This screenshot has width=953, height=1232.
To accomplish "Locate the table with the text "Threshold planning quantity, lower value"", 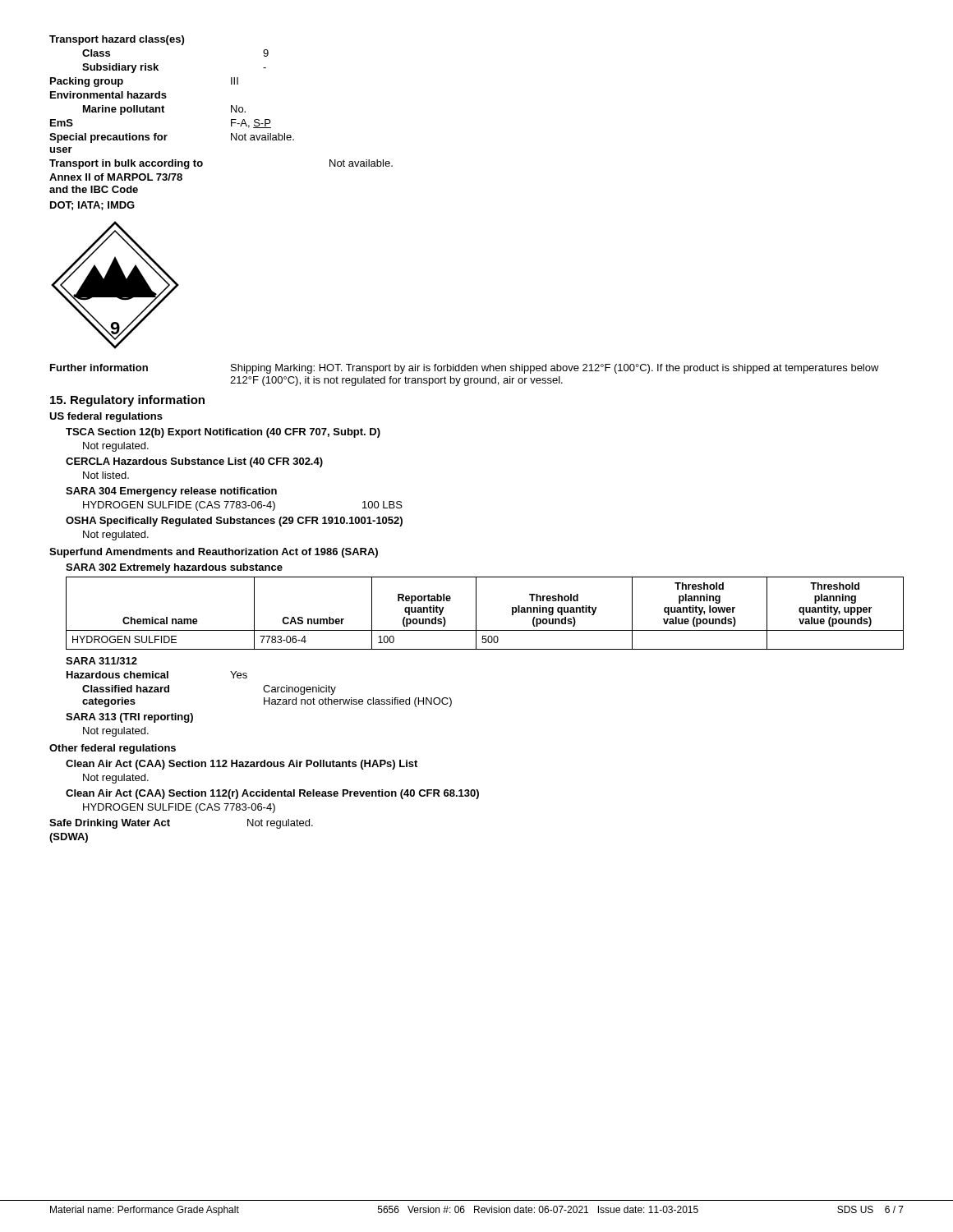I will click(x=485, y=613).
